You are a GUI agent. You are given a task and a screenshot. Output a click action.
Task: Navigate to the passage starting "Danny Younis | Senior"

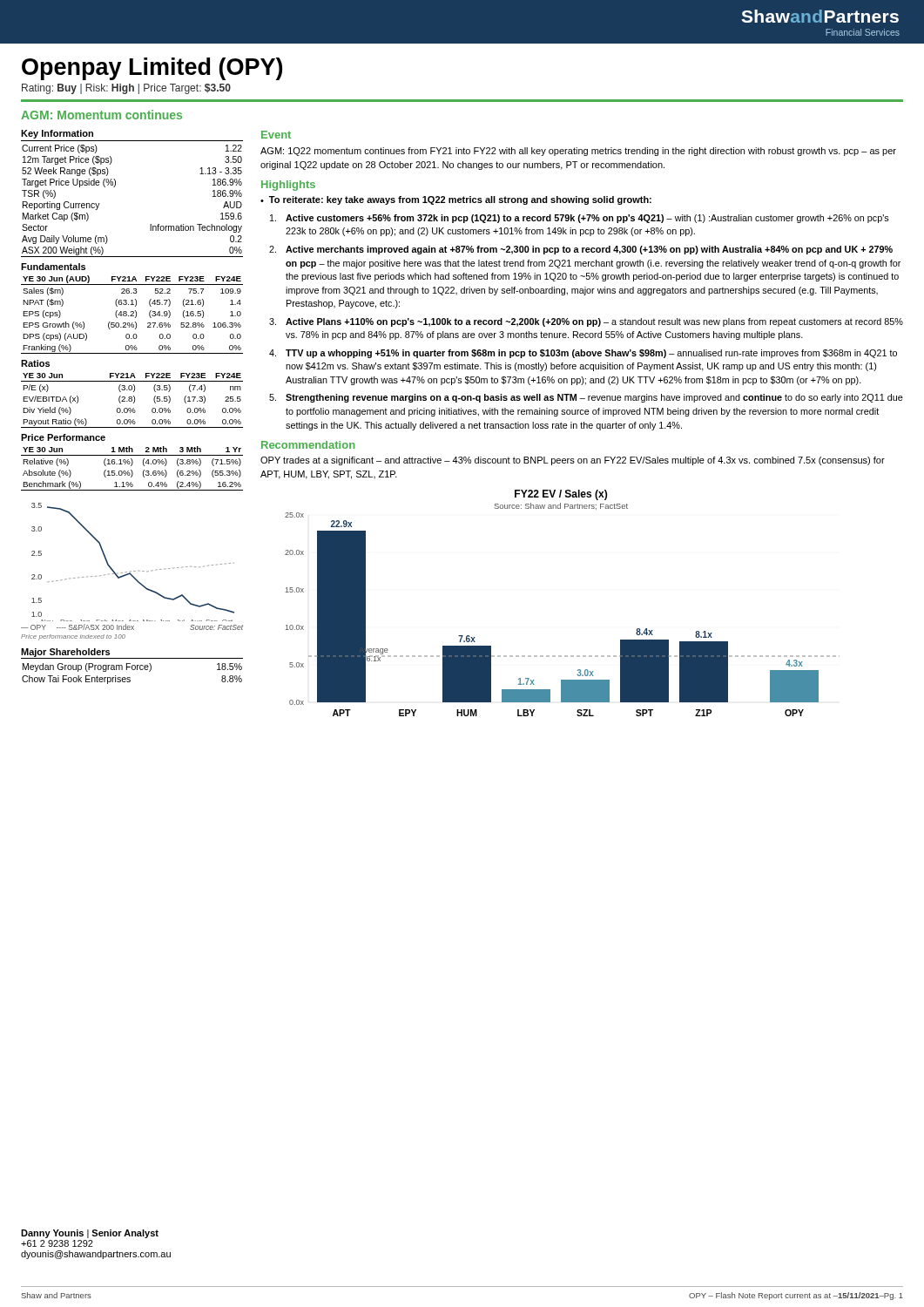96,1243
